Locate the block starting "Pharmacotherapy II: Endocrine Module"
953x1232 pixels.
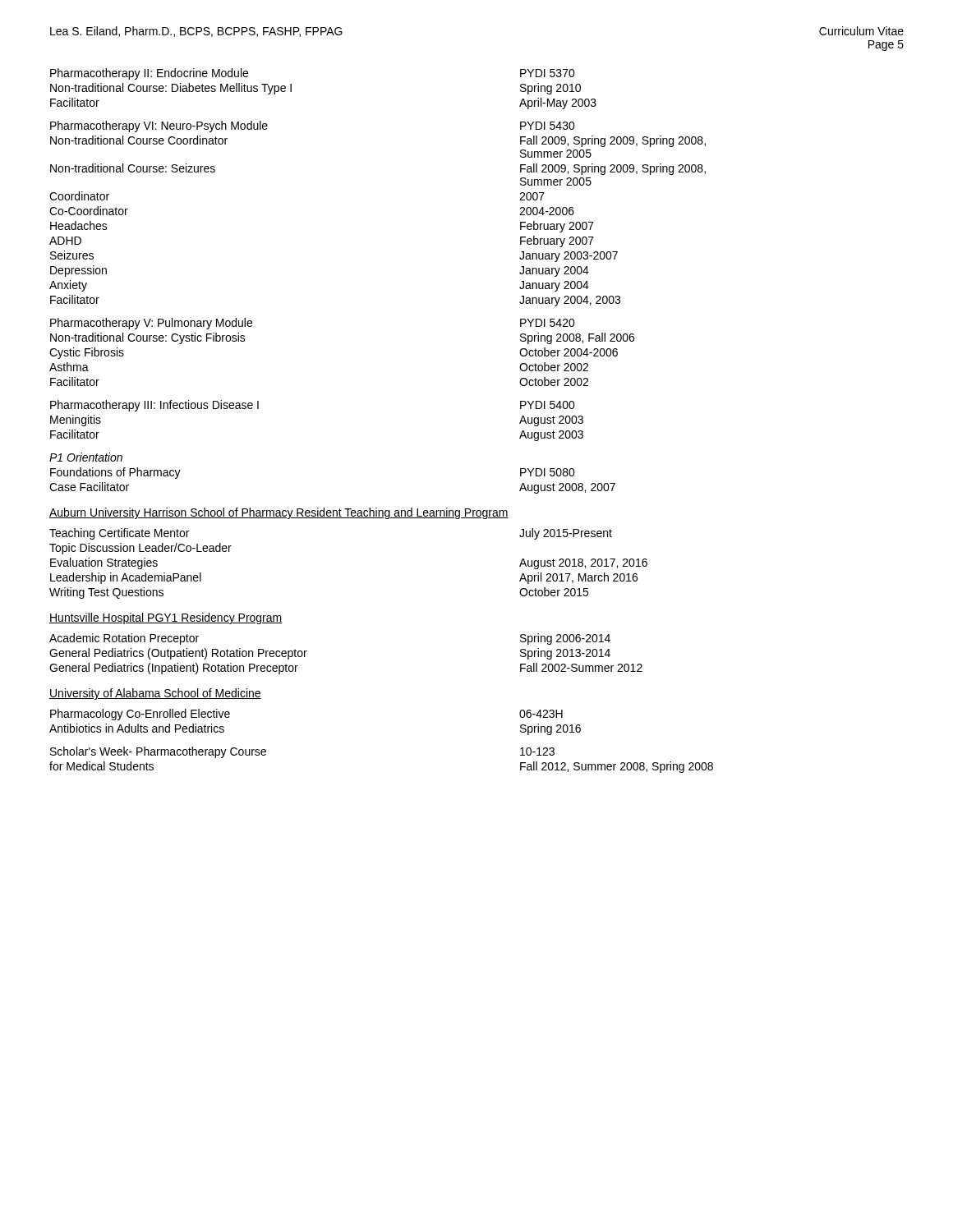click(x=147, y=74)
